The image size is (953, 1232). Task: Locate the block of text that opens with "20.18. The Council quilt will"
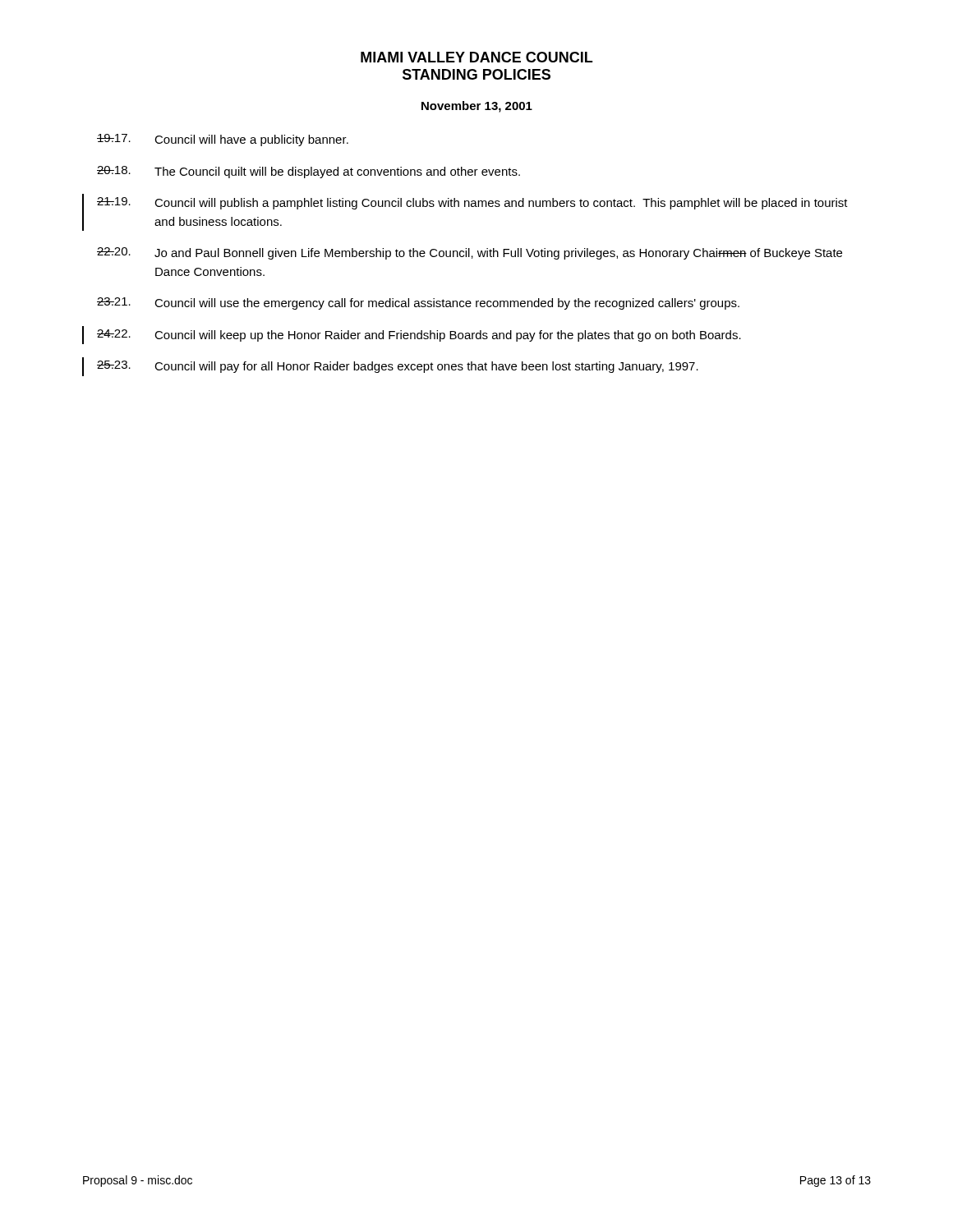[x=484, y=171]
